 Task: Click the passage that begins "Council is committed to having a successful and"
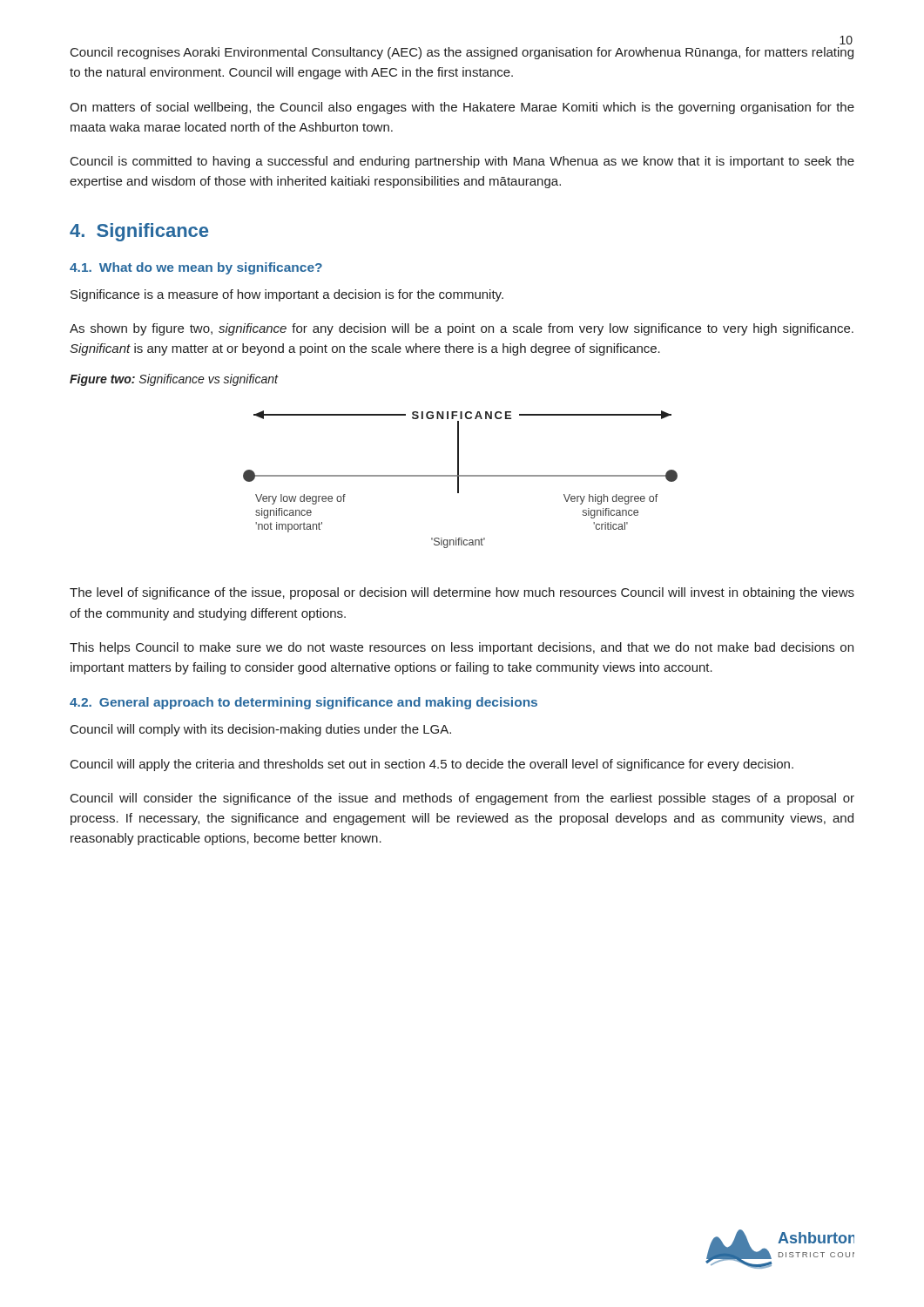coord(462,171)
